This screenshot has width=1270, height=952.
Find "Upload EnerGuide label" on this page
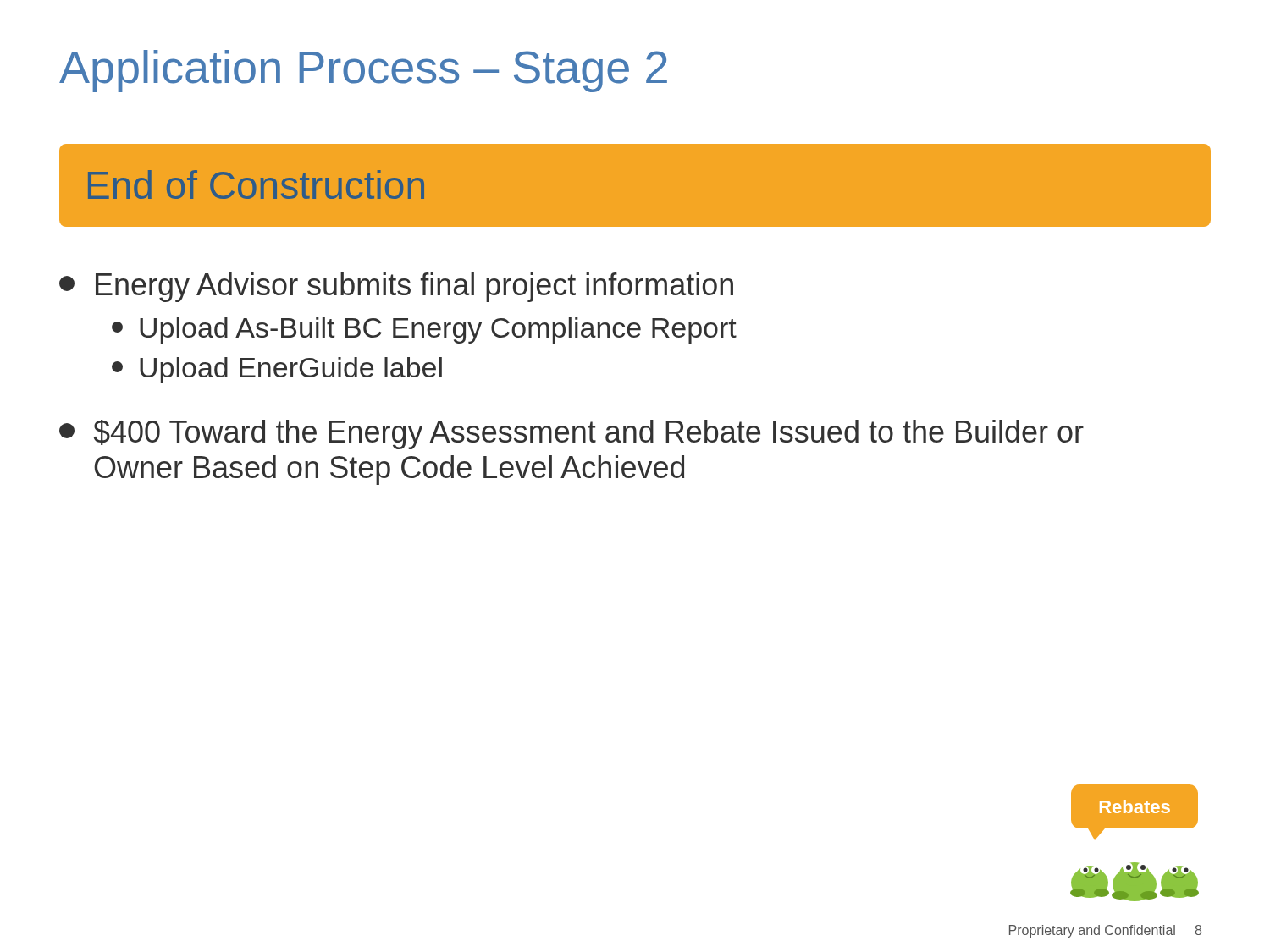(x=278, y=368)
